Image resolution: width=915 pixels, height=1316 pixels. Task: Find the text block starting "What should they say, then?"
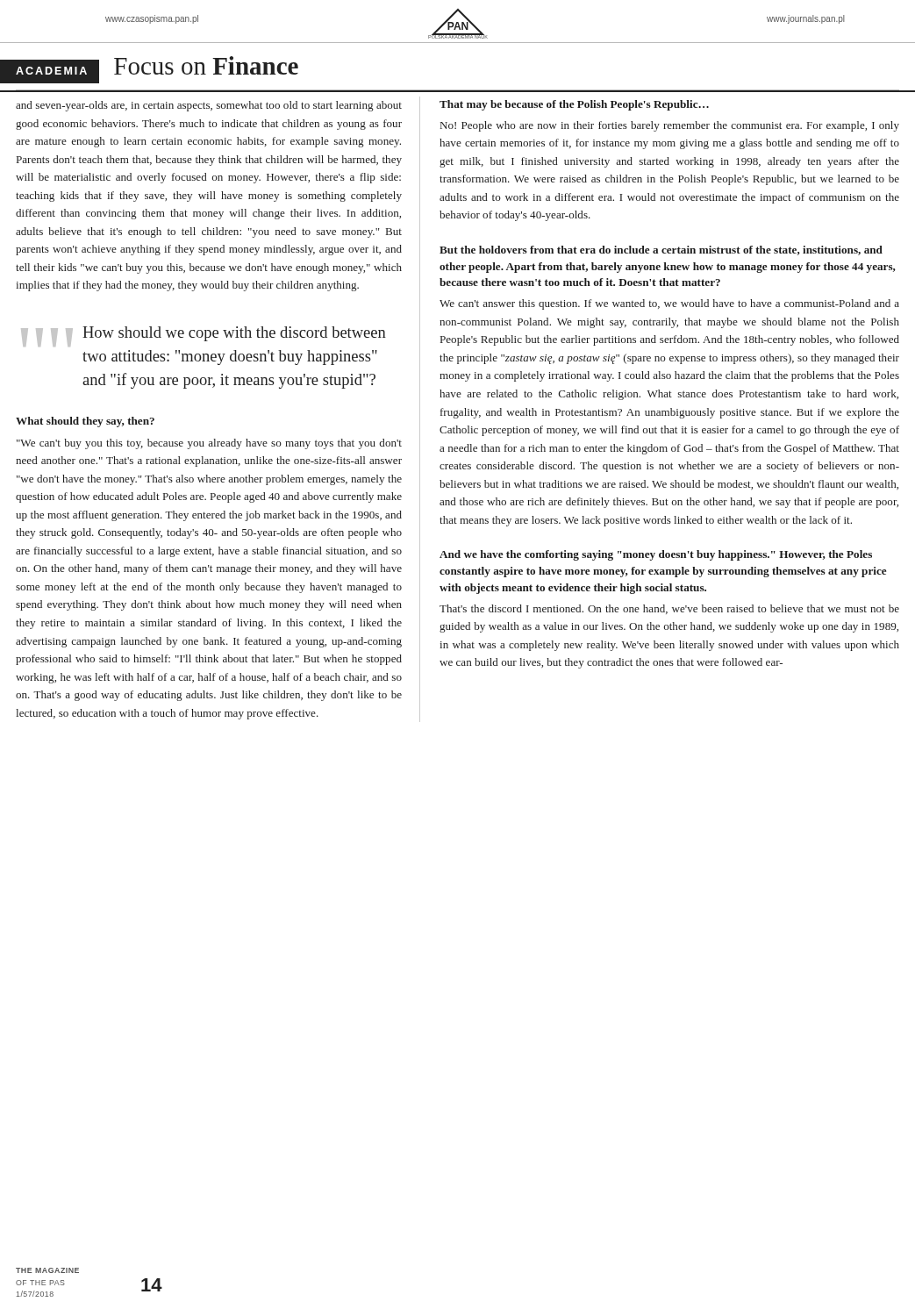pos(85,421)
